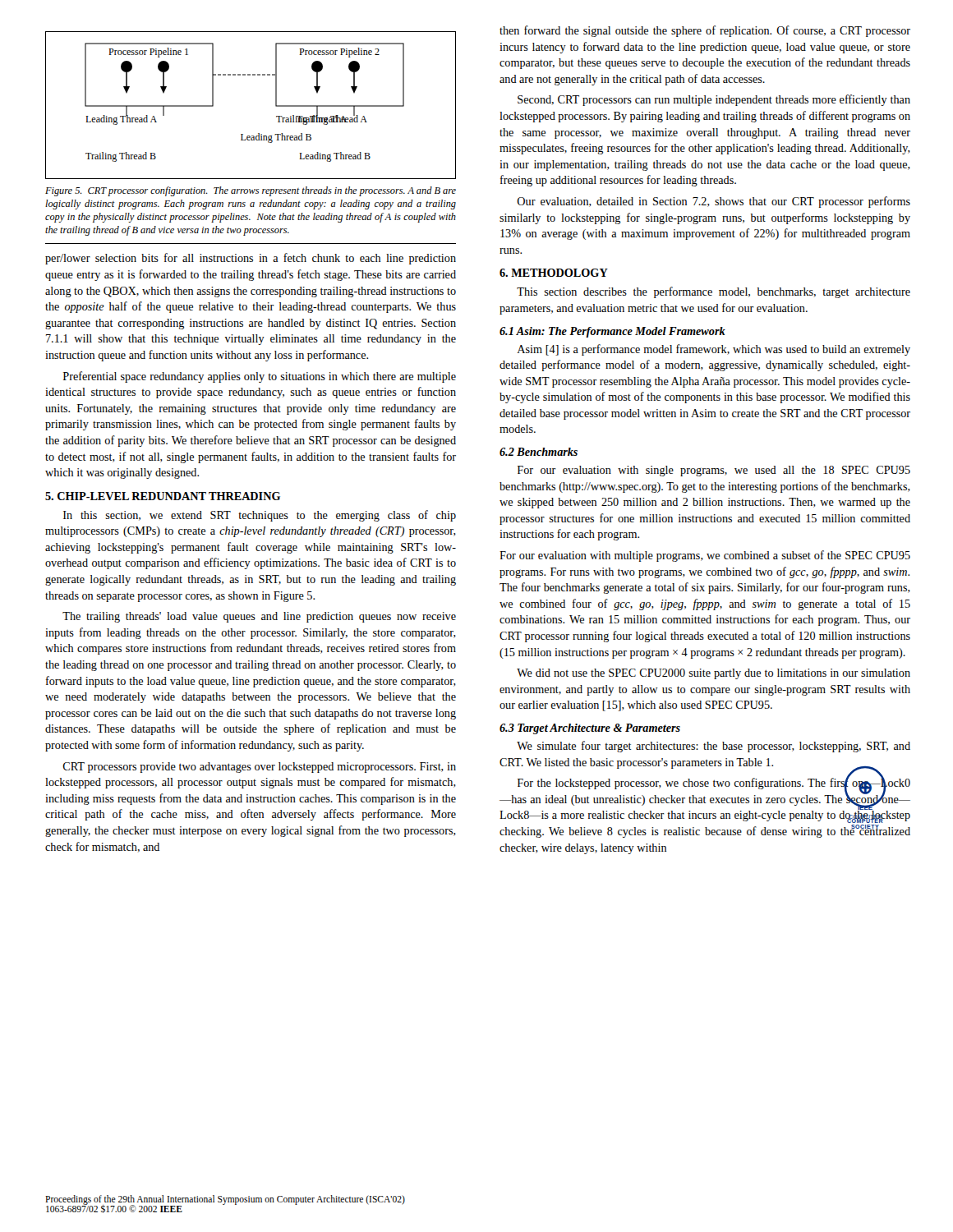The width and height of the screenshot is (953, 1232).
Task: Select the text starting "CRT processors provide two advantages"
Action: [251, 807]
